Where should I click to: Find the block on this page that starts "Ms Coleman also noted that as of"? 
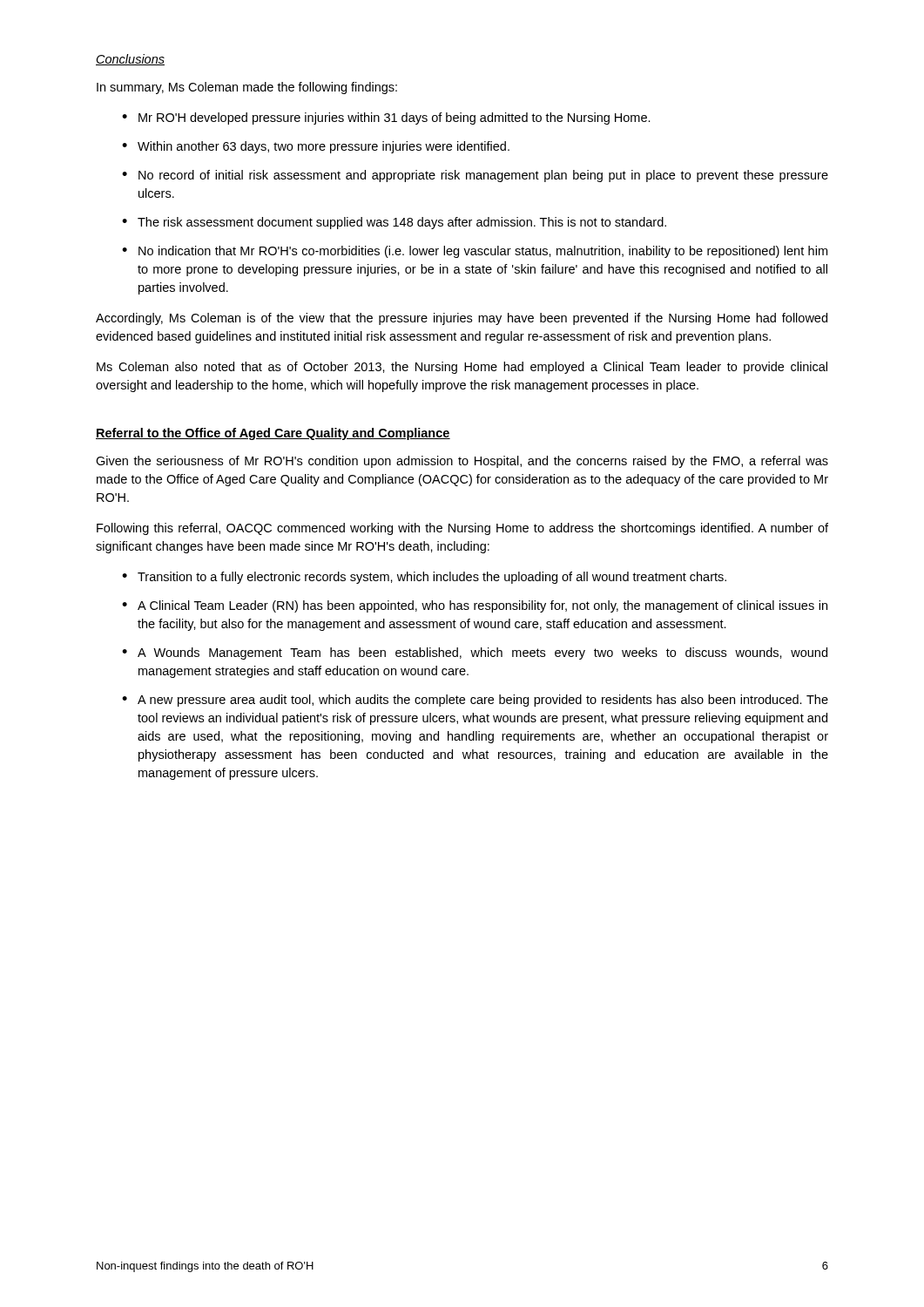pos(462,376)
